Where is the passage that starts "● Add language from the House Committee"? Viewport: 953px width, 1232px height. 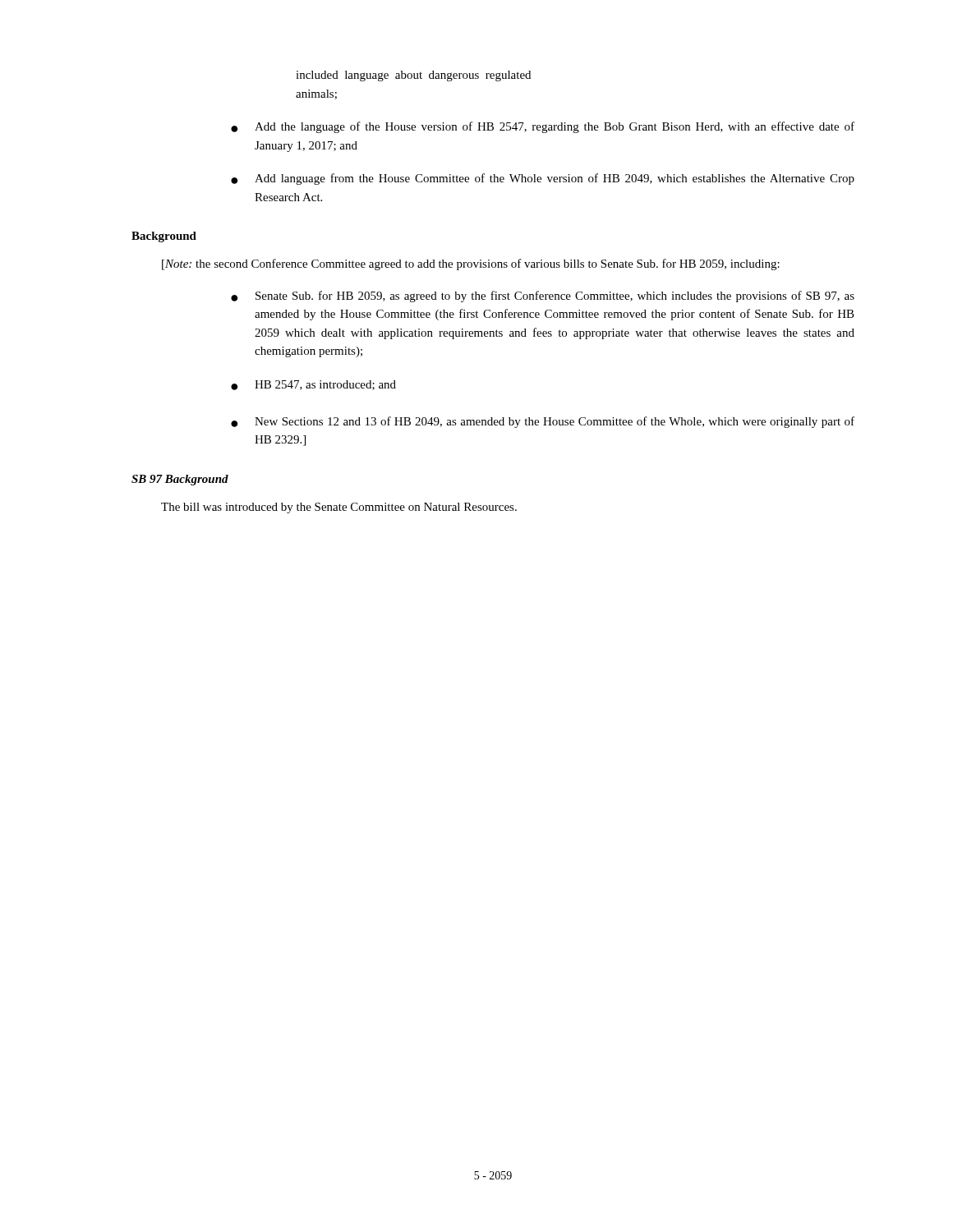pos(542,188)
